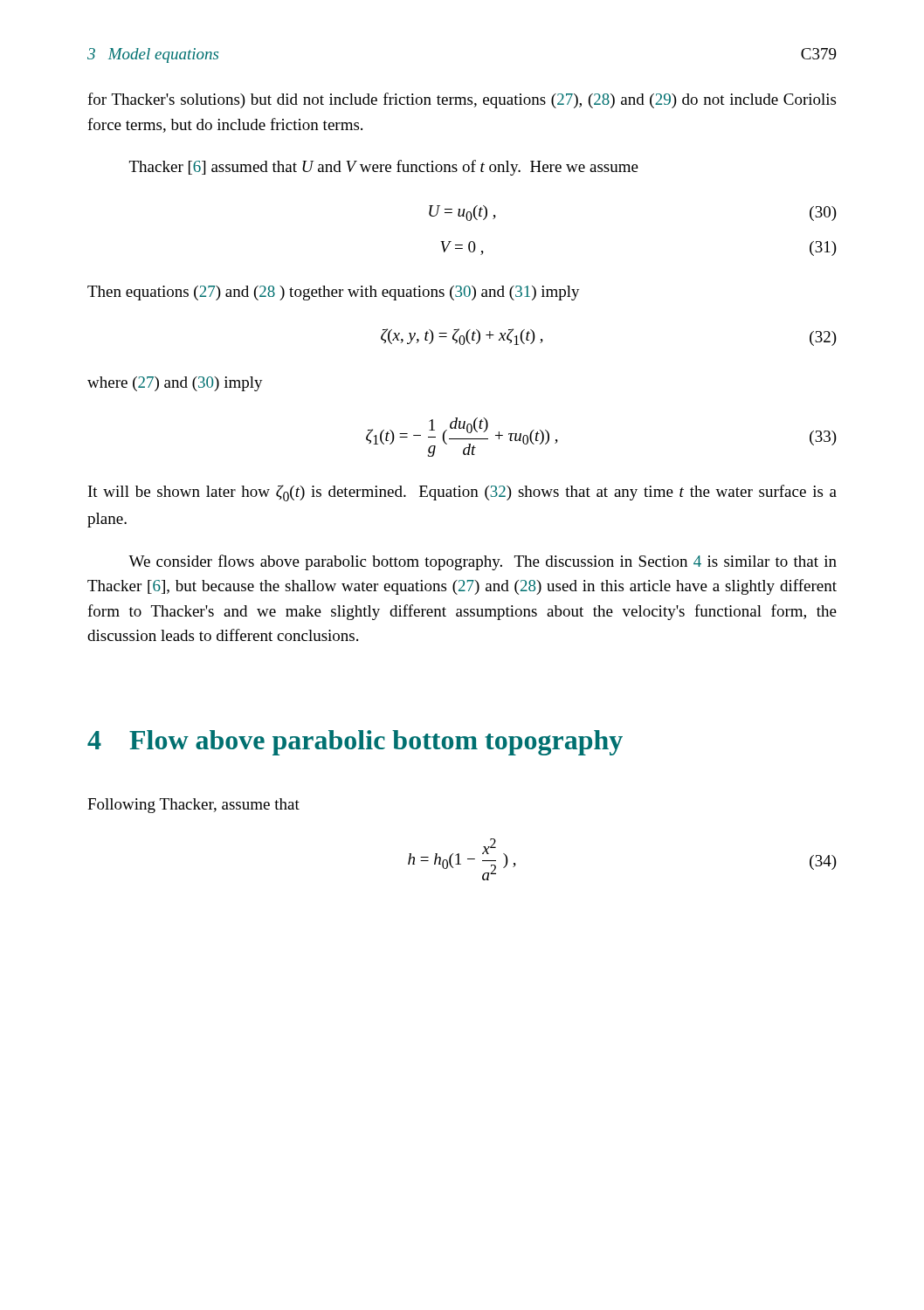Locate the region starting "It will be shown later how"
The image size is (924, 1310).
coord(462,505)
